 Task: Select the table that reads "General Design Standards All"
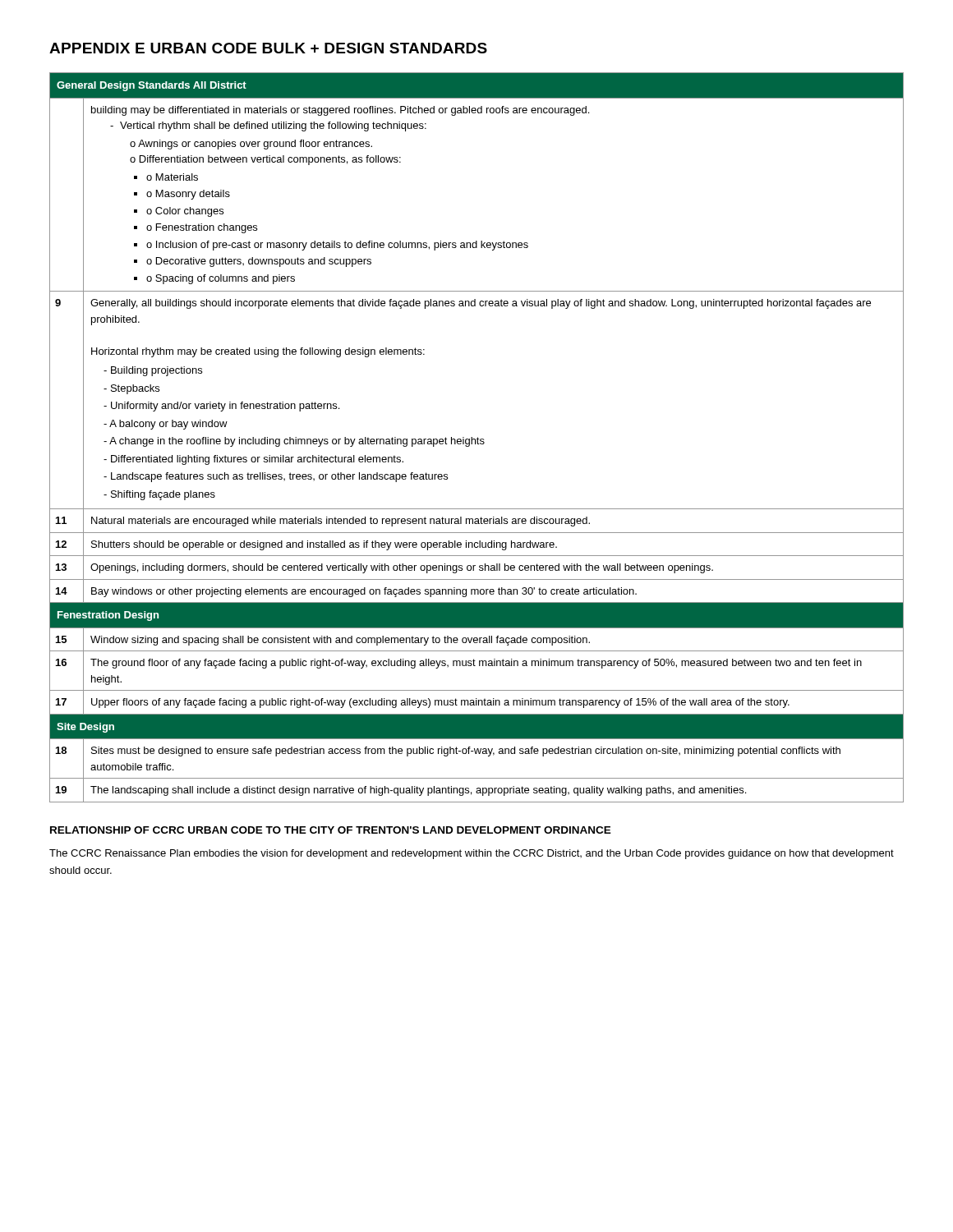[476, 437]
